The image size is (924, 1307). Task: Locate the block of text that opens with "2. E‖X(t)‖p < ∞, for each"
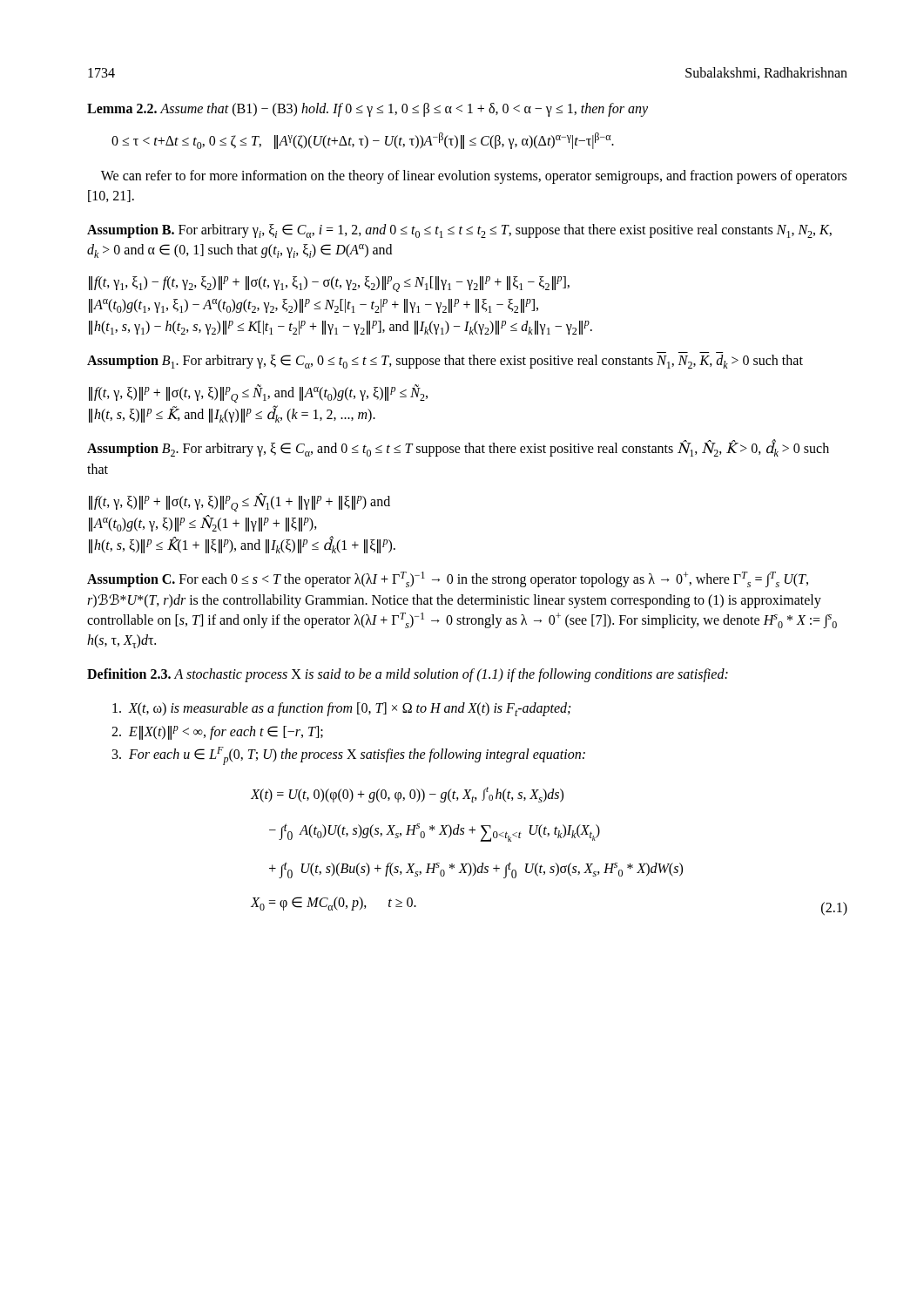pos(218,730)
